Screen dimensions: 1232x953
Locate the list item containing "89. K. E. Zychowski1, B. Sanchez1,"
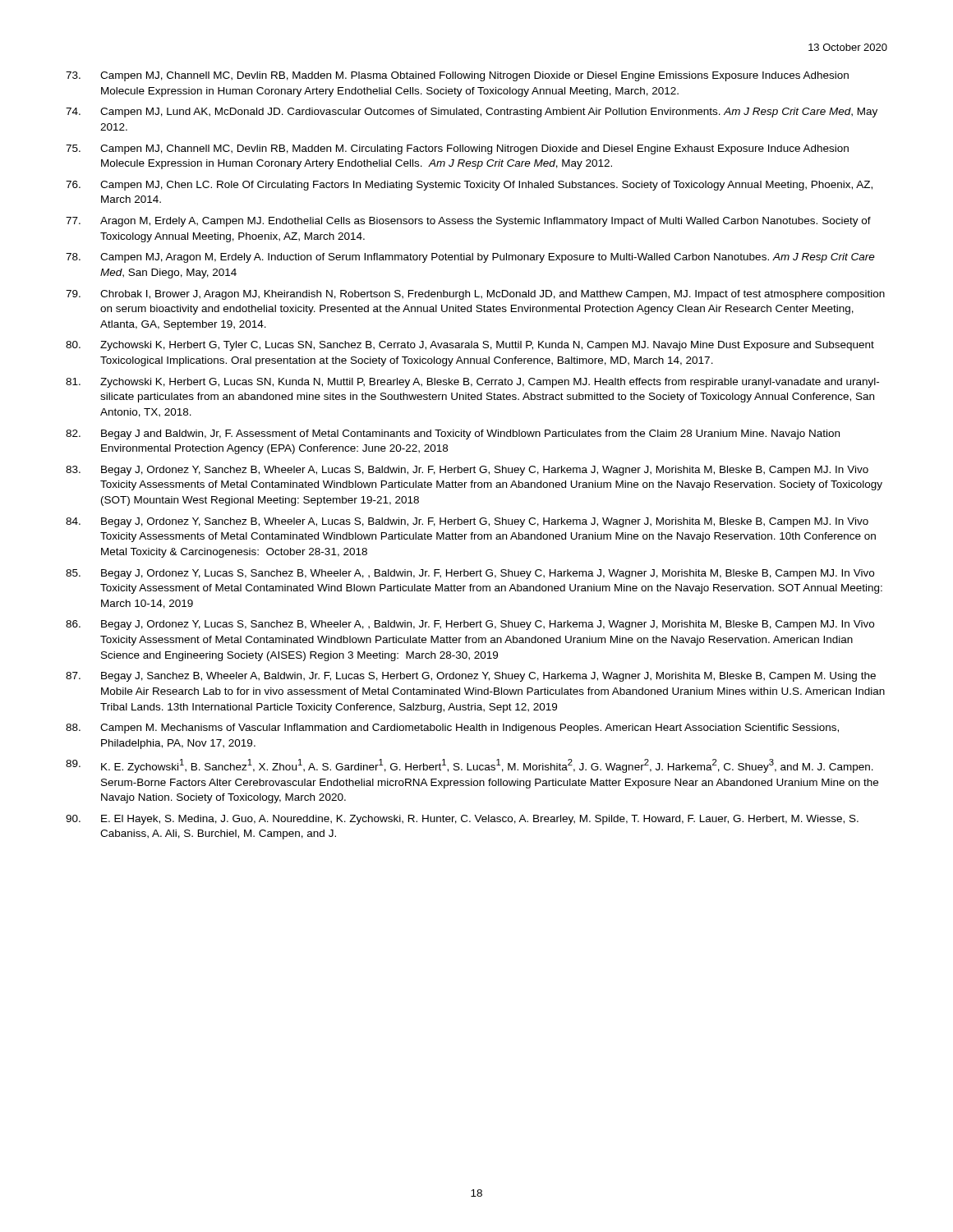click(476, 781)
